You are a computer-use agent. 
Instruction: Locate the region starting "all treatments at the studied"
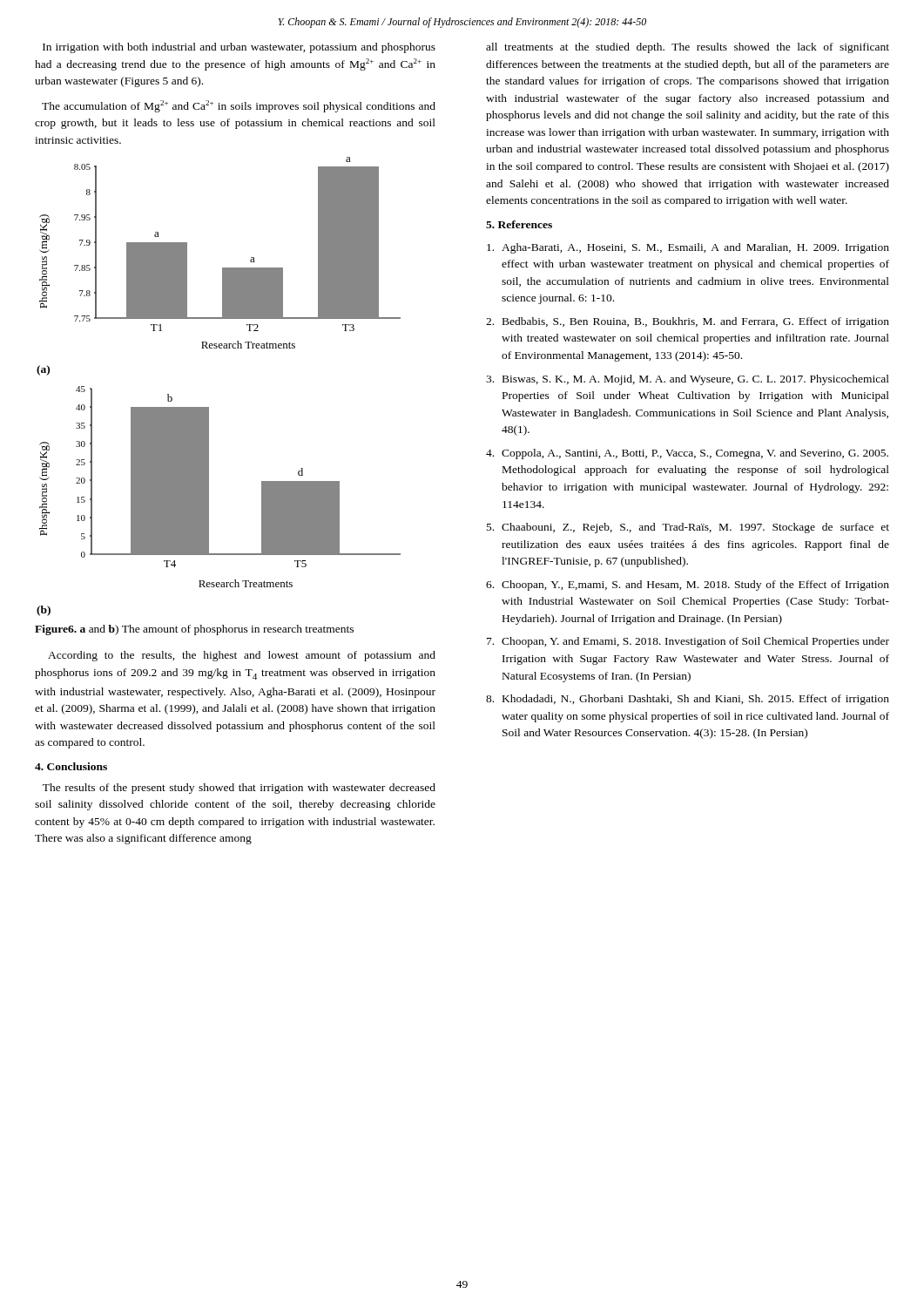point(688,123)
